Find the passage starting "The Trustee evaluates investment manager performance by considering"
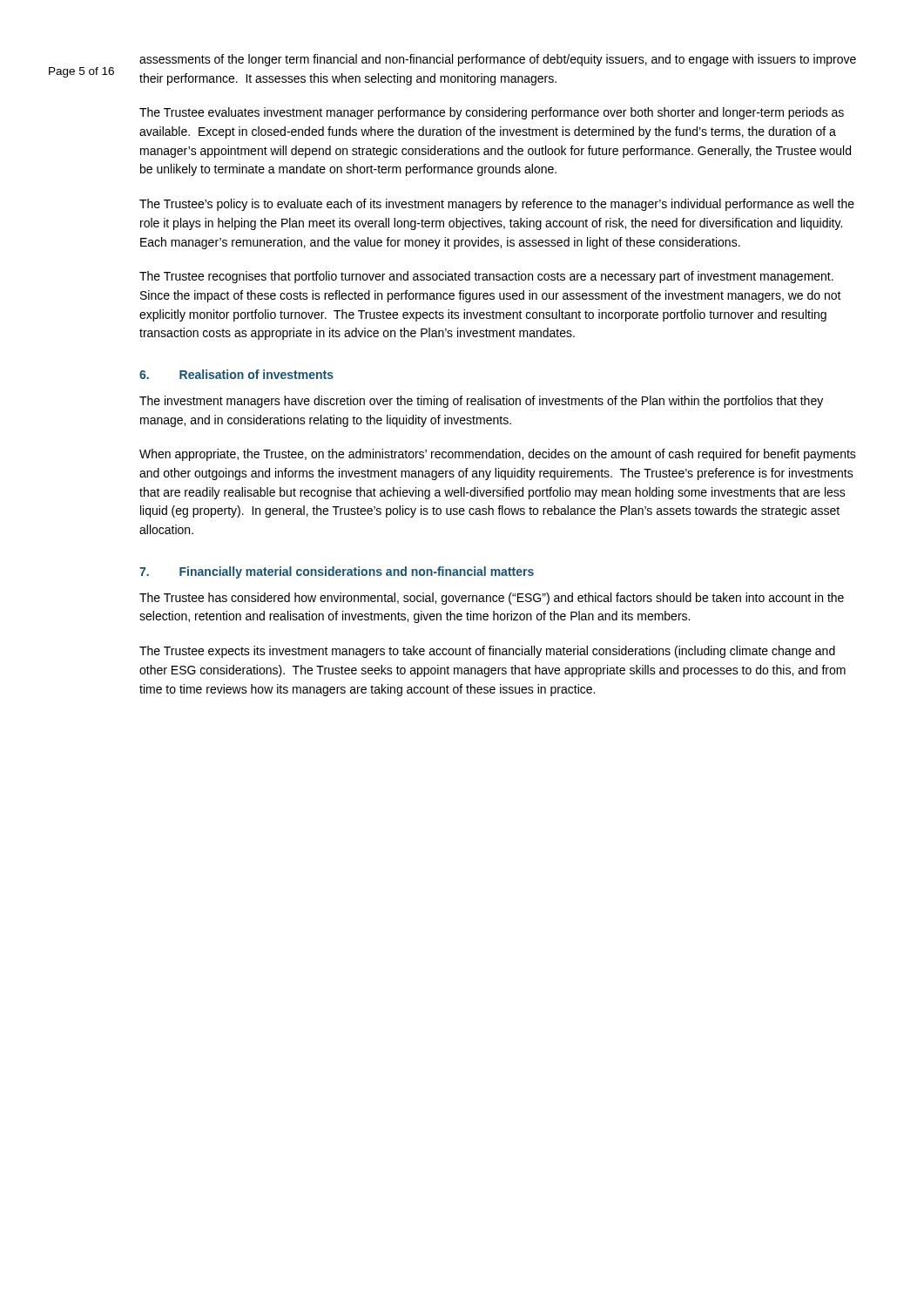The height and width of the screenshot is (1307, 924). click(495, 141)
